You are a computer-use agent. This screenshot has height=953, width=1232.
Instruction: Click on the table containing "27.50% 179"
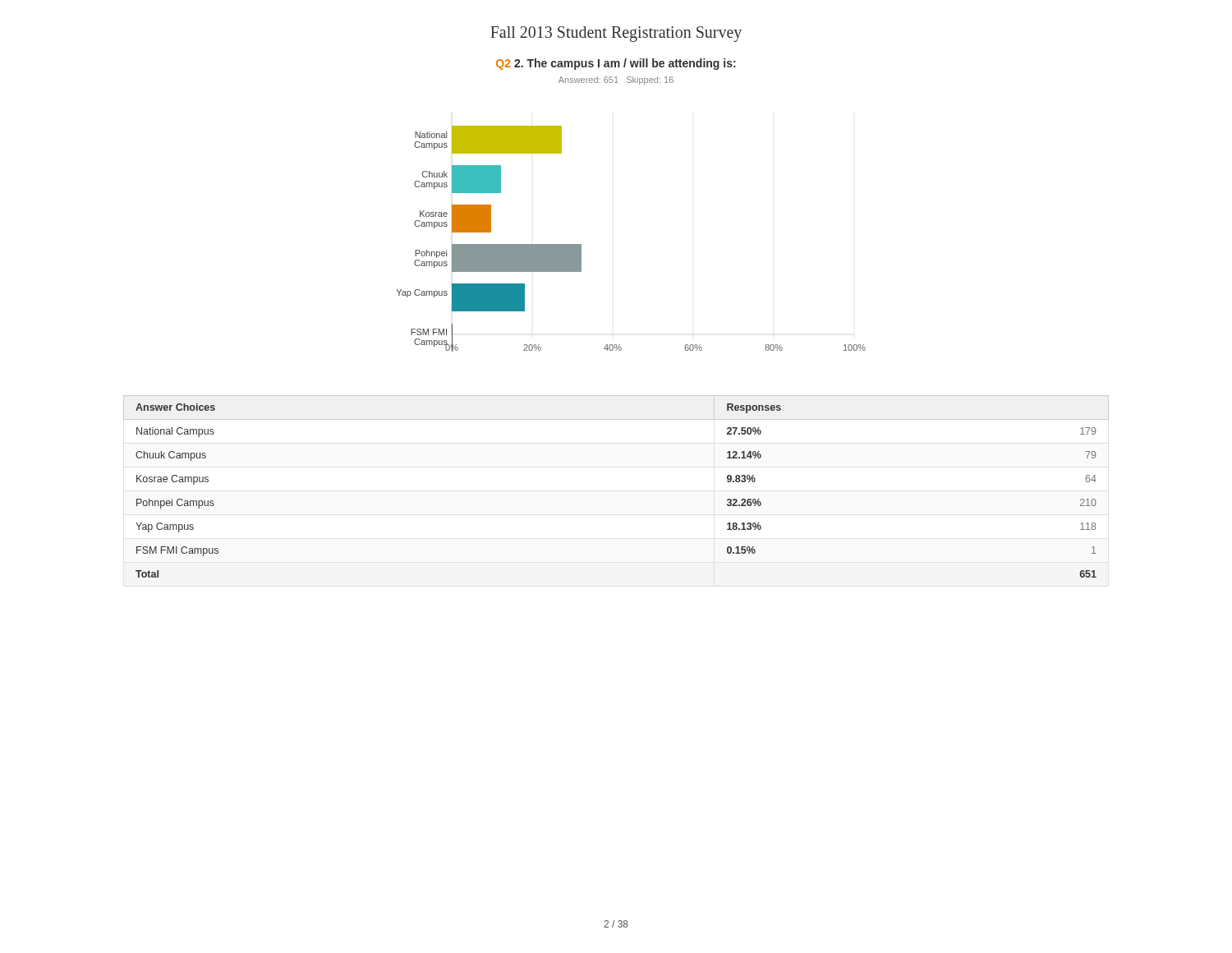point(616,491)
